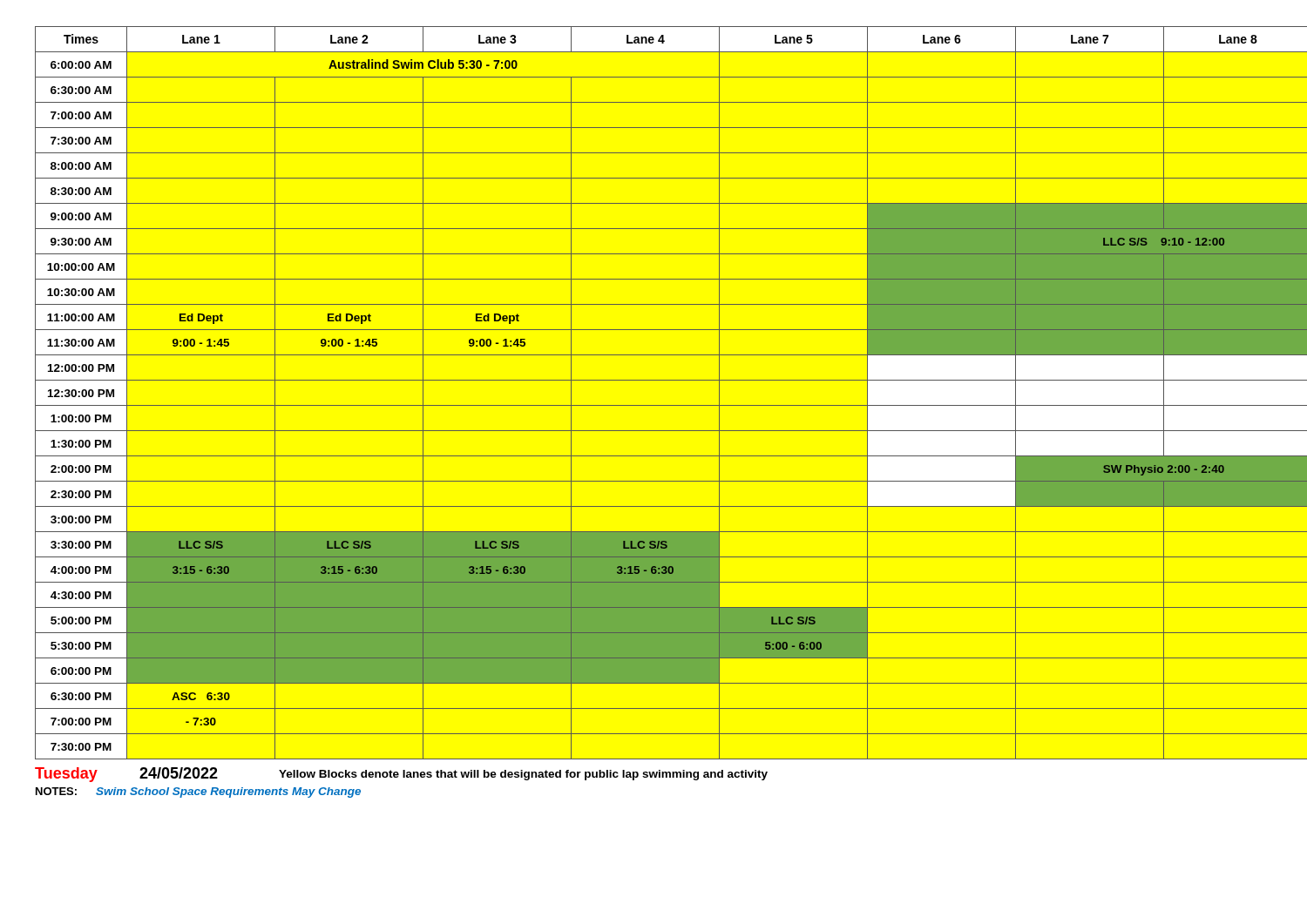Find the text block starting "Swim School Space Requirements May Change"
Screen dimensions: 924x1307
coord(229,791)
